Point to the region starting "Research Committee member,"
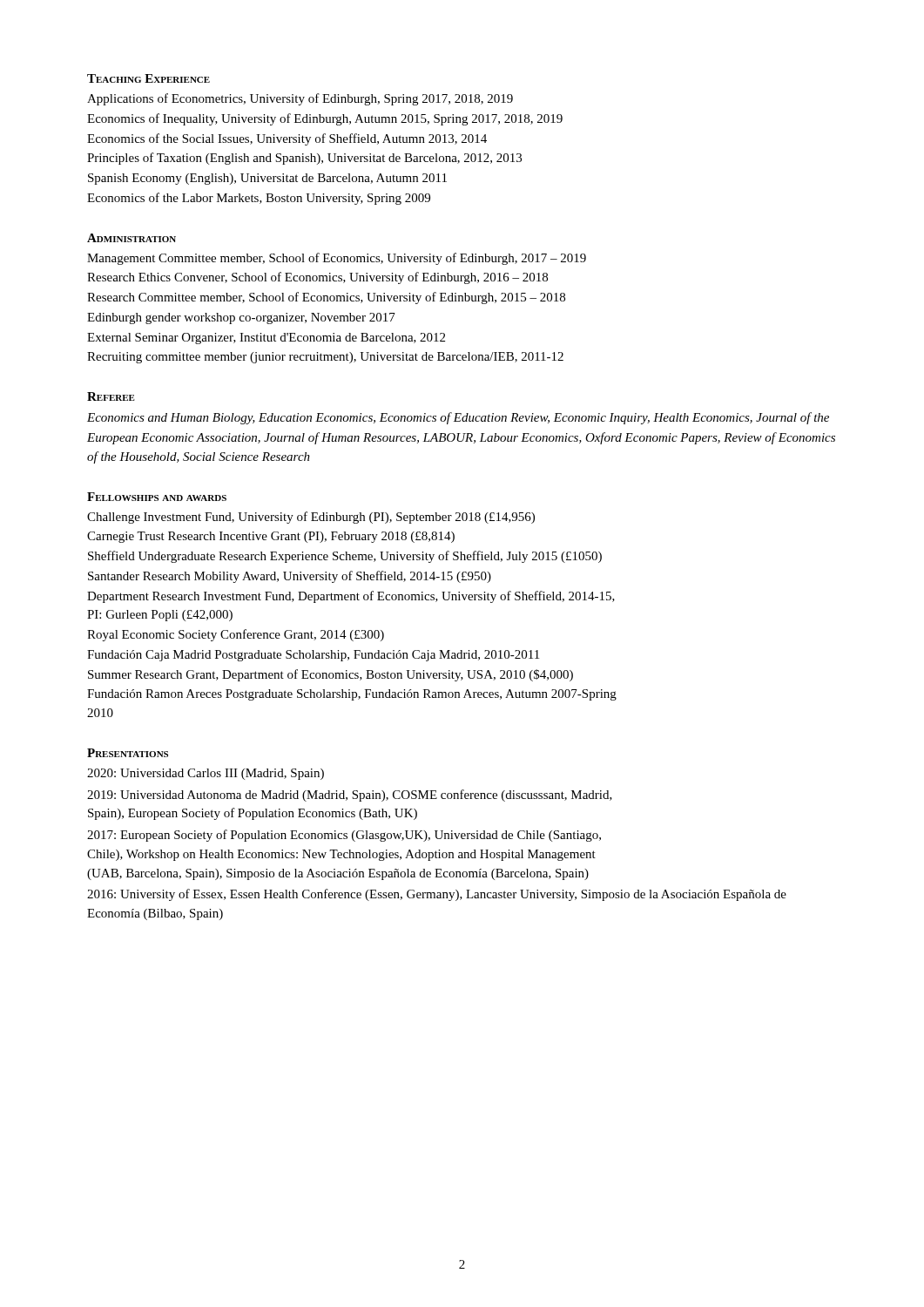 coord(327,297)
